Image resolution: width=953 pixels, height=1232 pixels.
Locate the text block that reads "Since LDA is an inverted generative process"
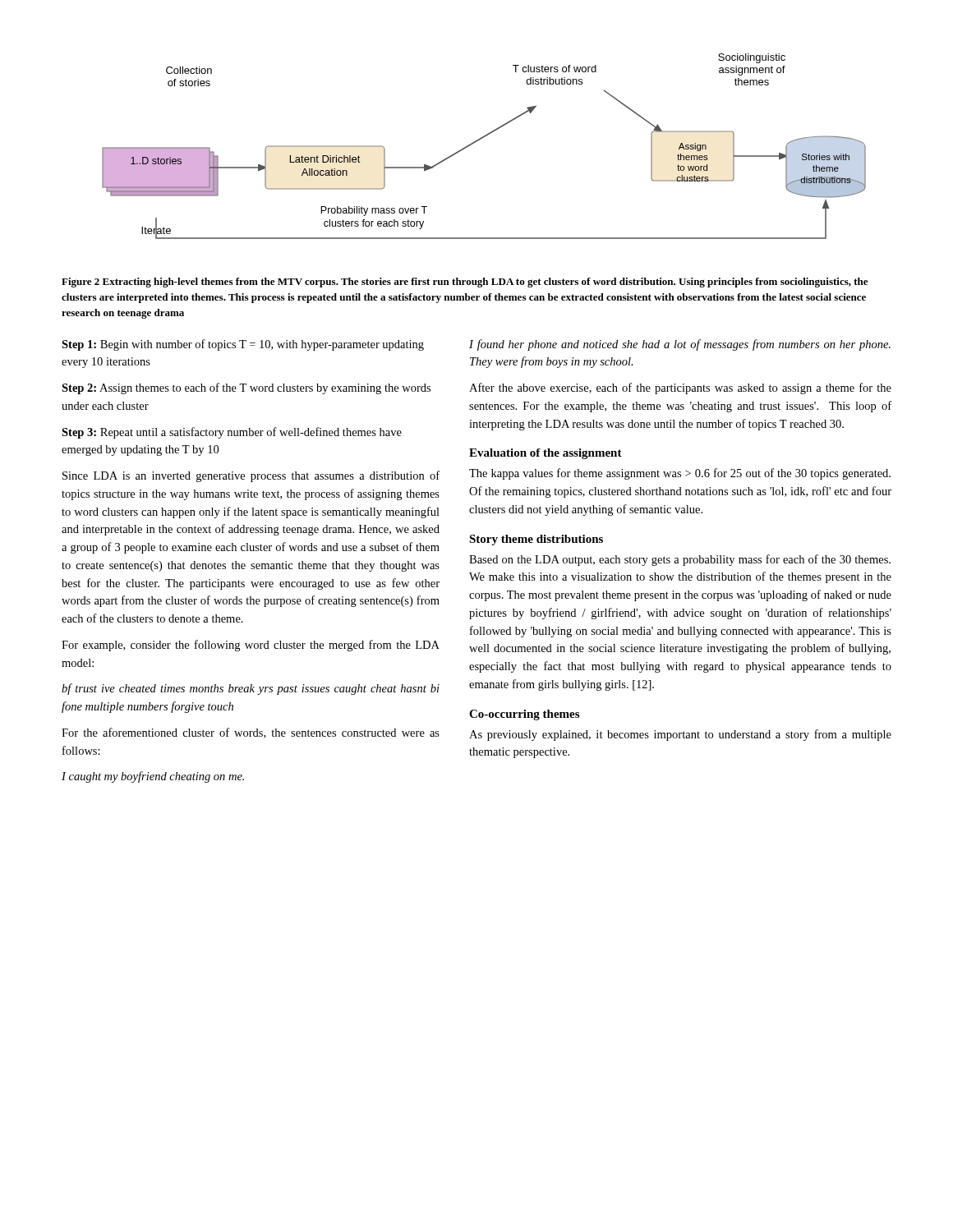(251, 547)
